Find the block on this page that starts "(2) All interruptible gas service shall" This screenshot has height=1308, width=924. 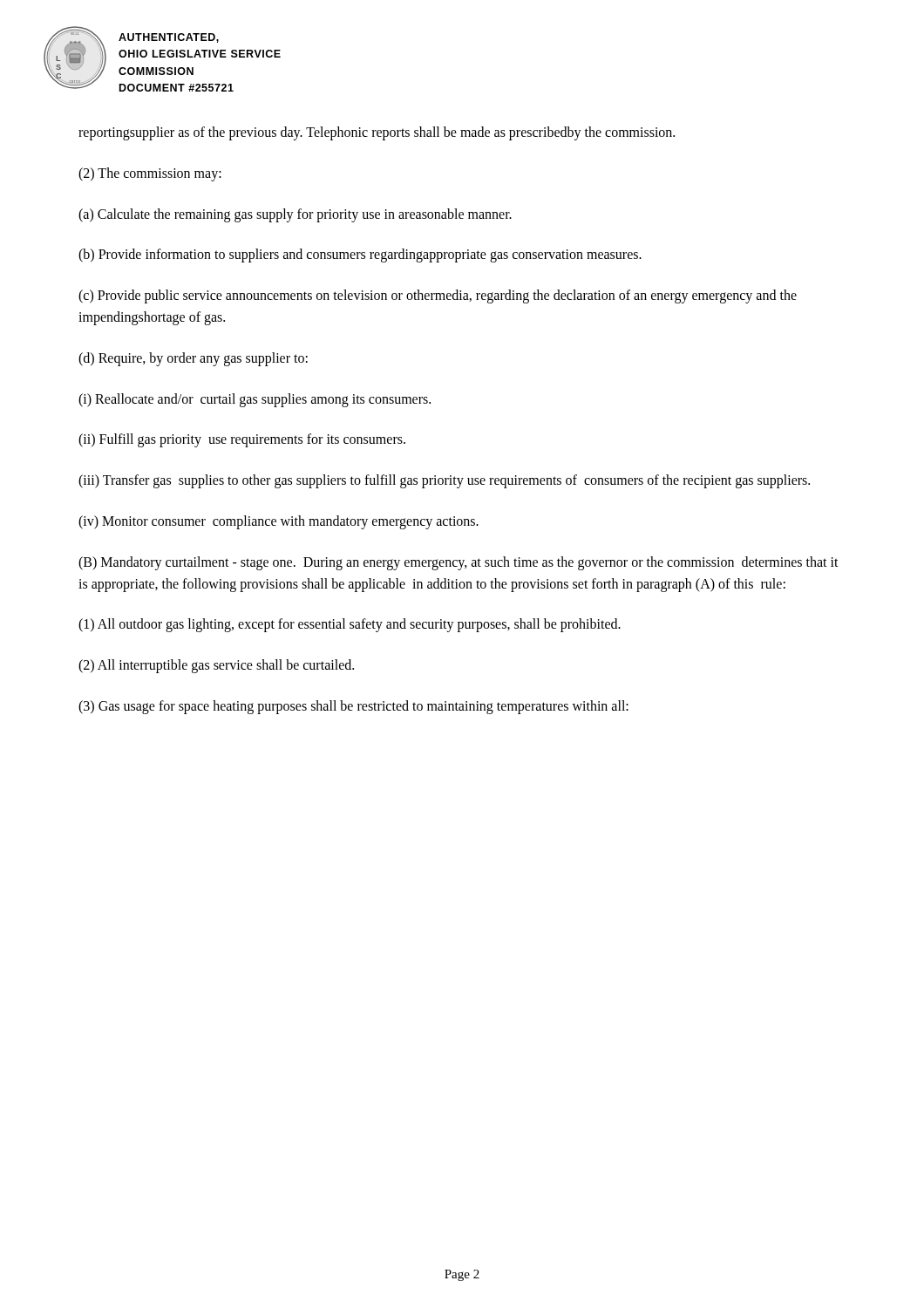(217, 665)
